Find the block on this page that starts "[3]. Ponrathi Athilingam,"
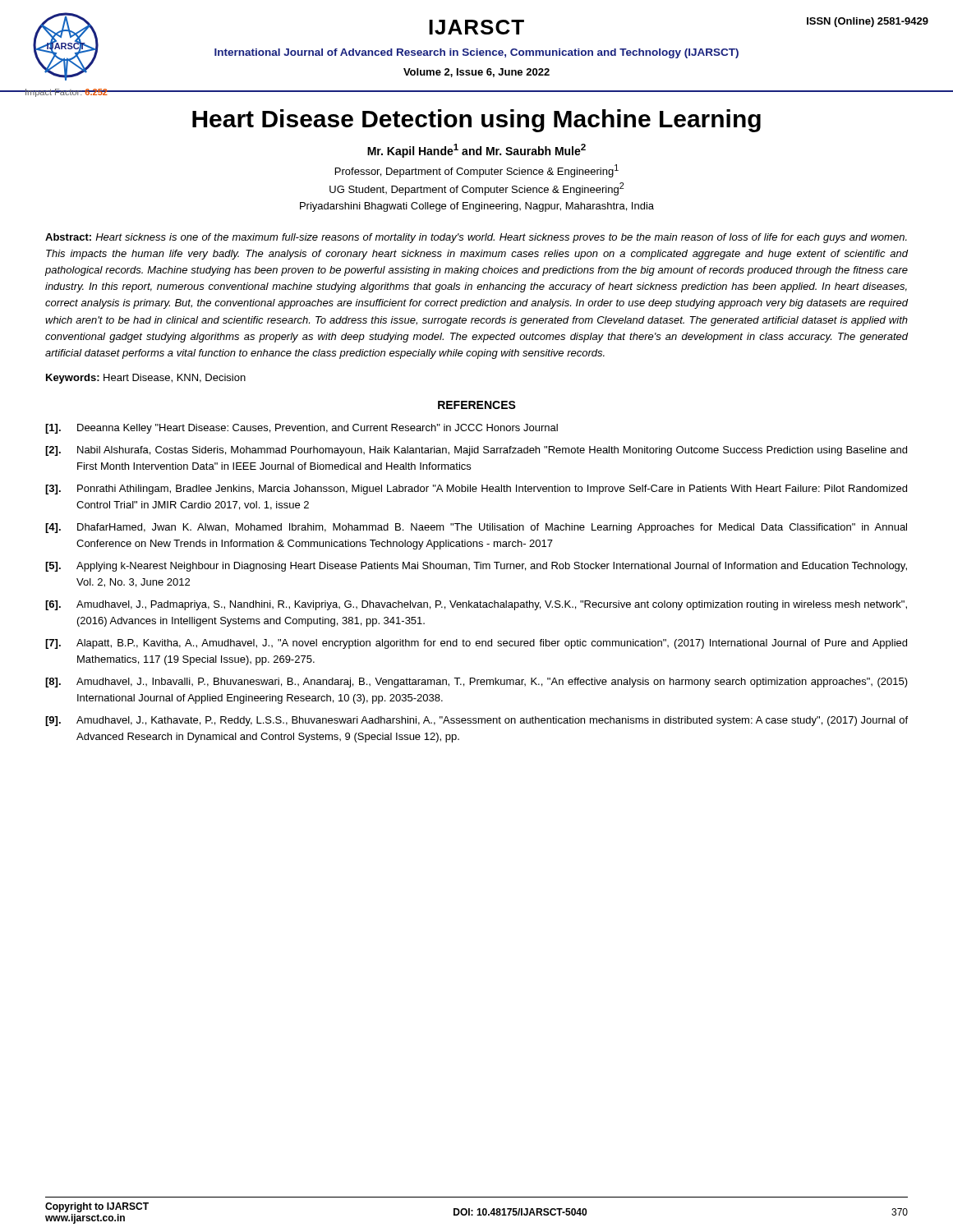Viewport: 953px width, 1232px height. click(476, 497)
